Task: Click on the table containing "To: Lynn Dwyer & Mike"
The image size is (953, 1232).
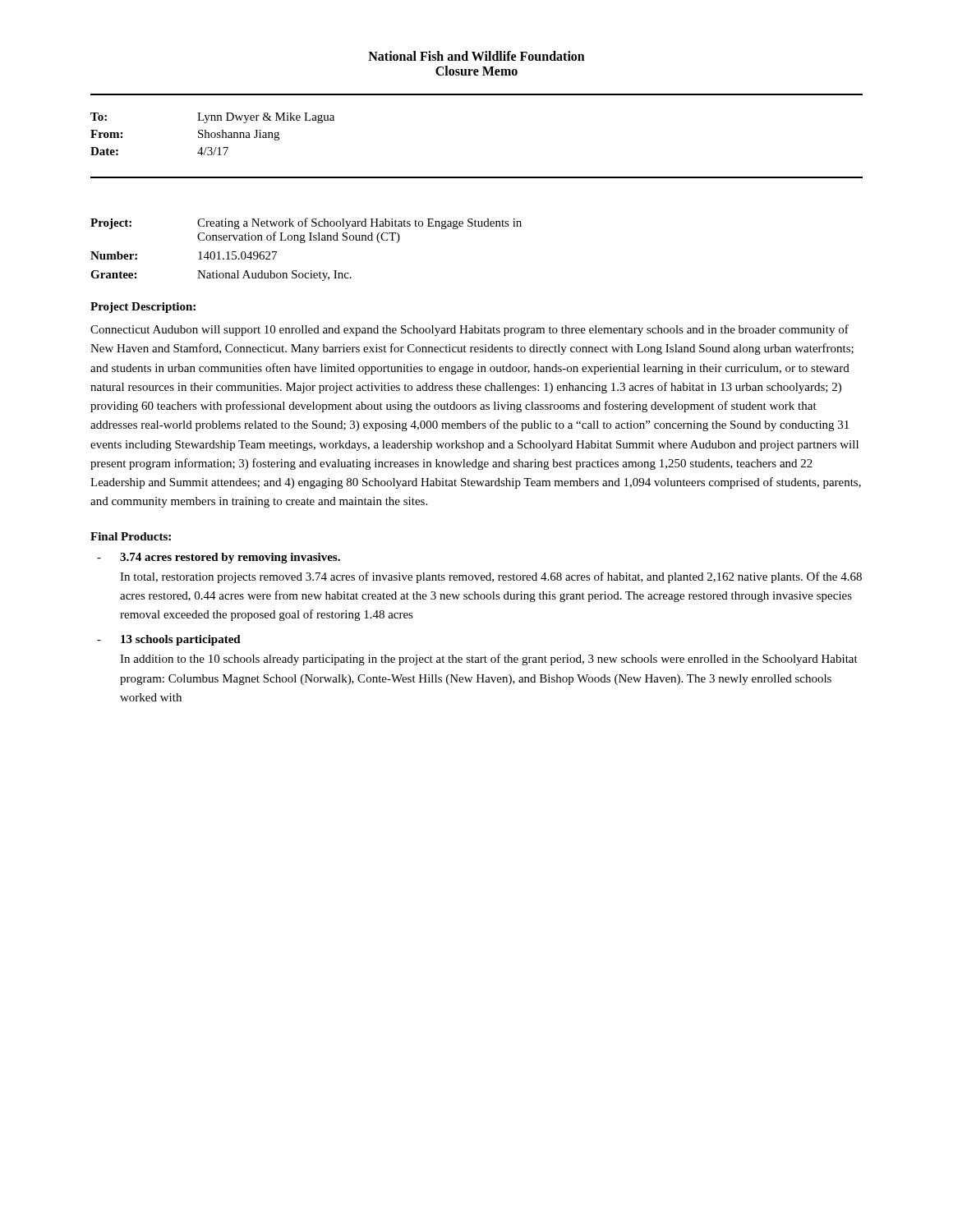Action: pos(476,136)
